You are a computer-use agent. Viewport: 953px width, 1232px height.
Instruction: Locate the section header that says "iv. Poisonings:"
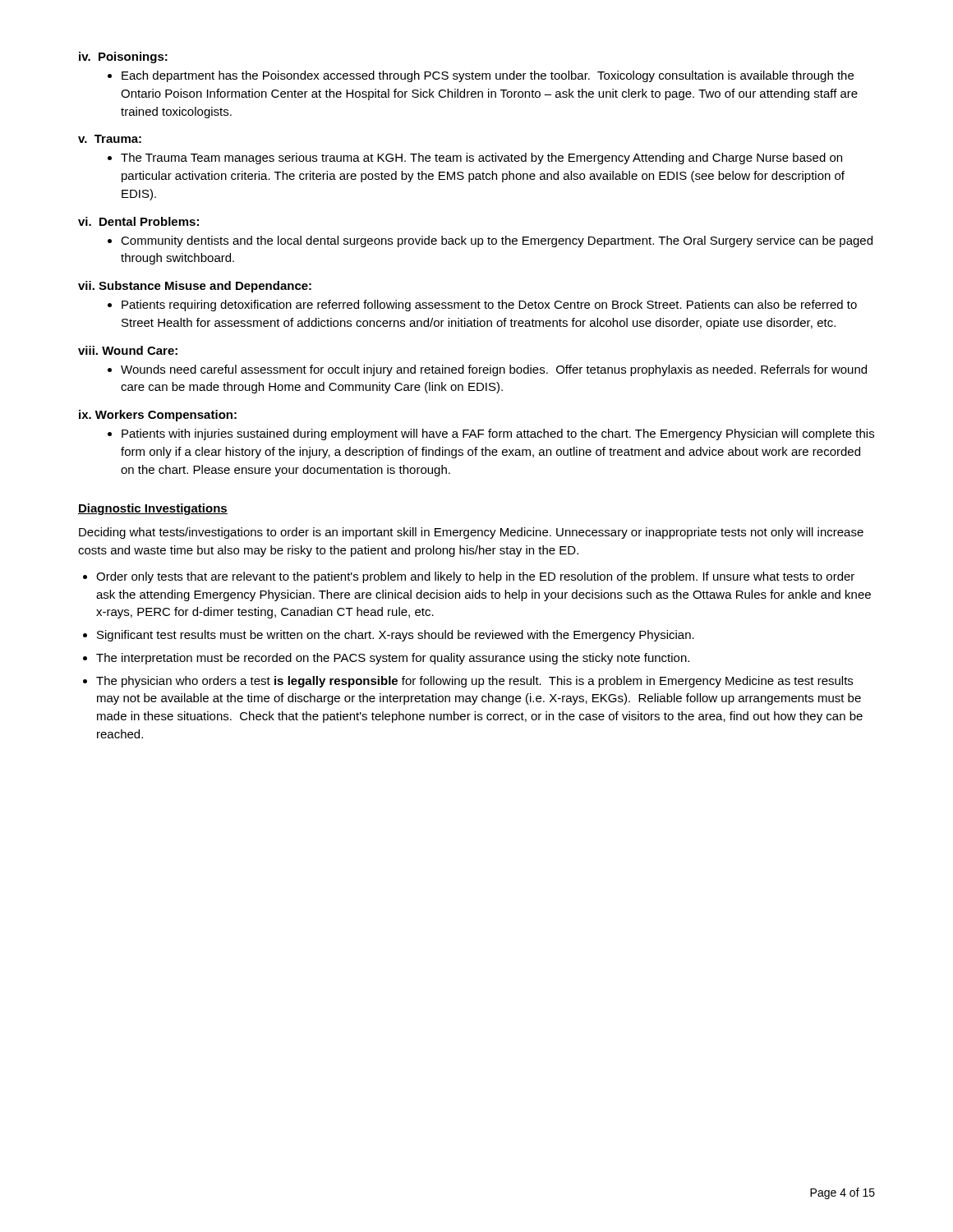[x=123, y=56]
